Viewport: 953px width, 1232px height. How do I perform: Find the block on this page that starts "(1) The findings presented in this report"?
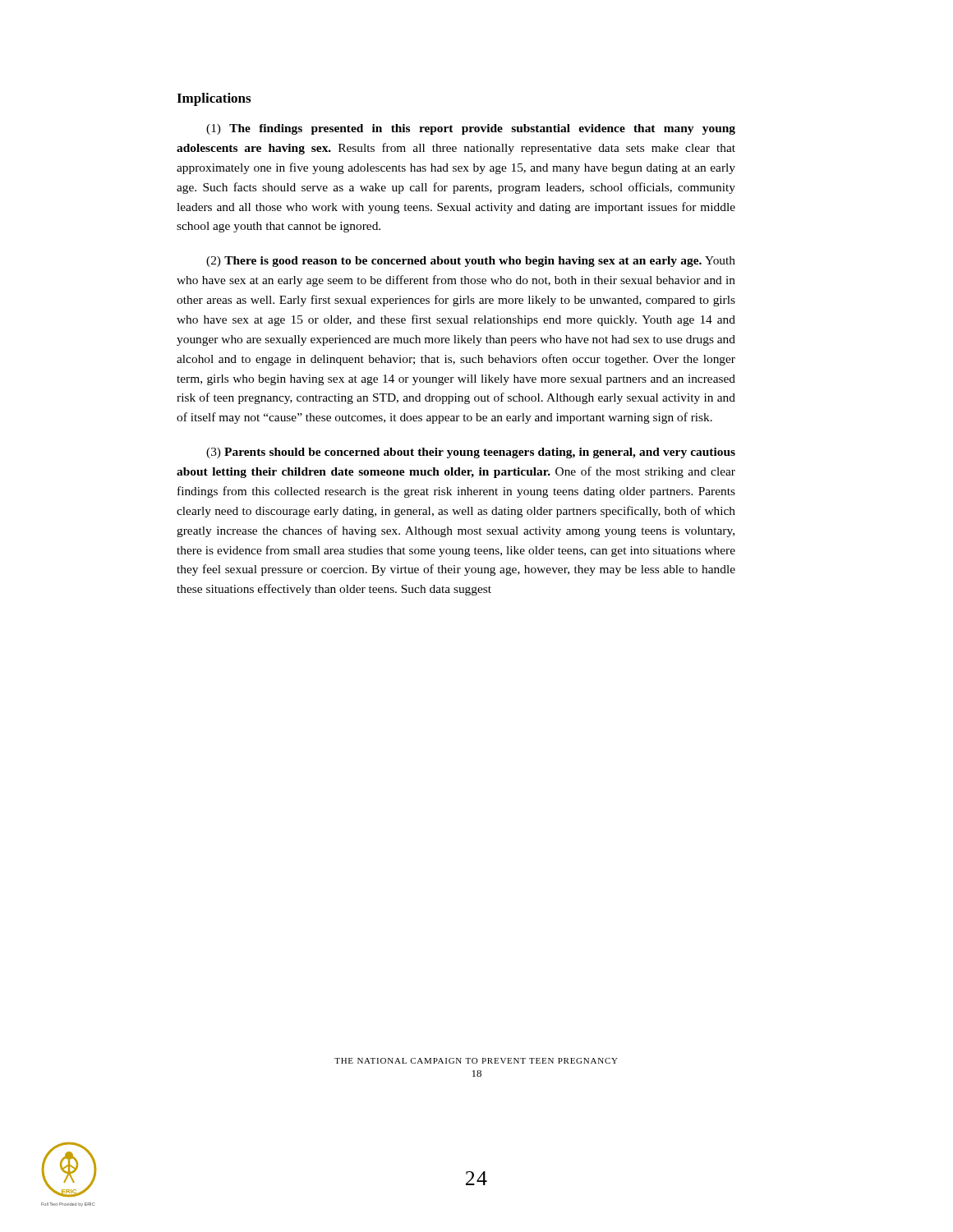coord(456,177)
